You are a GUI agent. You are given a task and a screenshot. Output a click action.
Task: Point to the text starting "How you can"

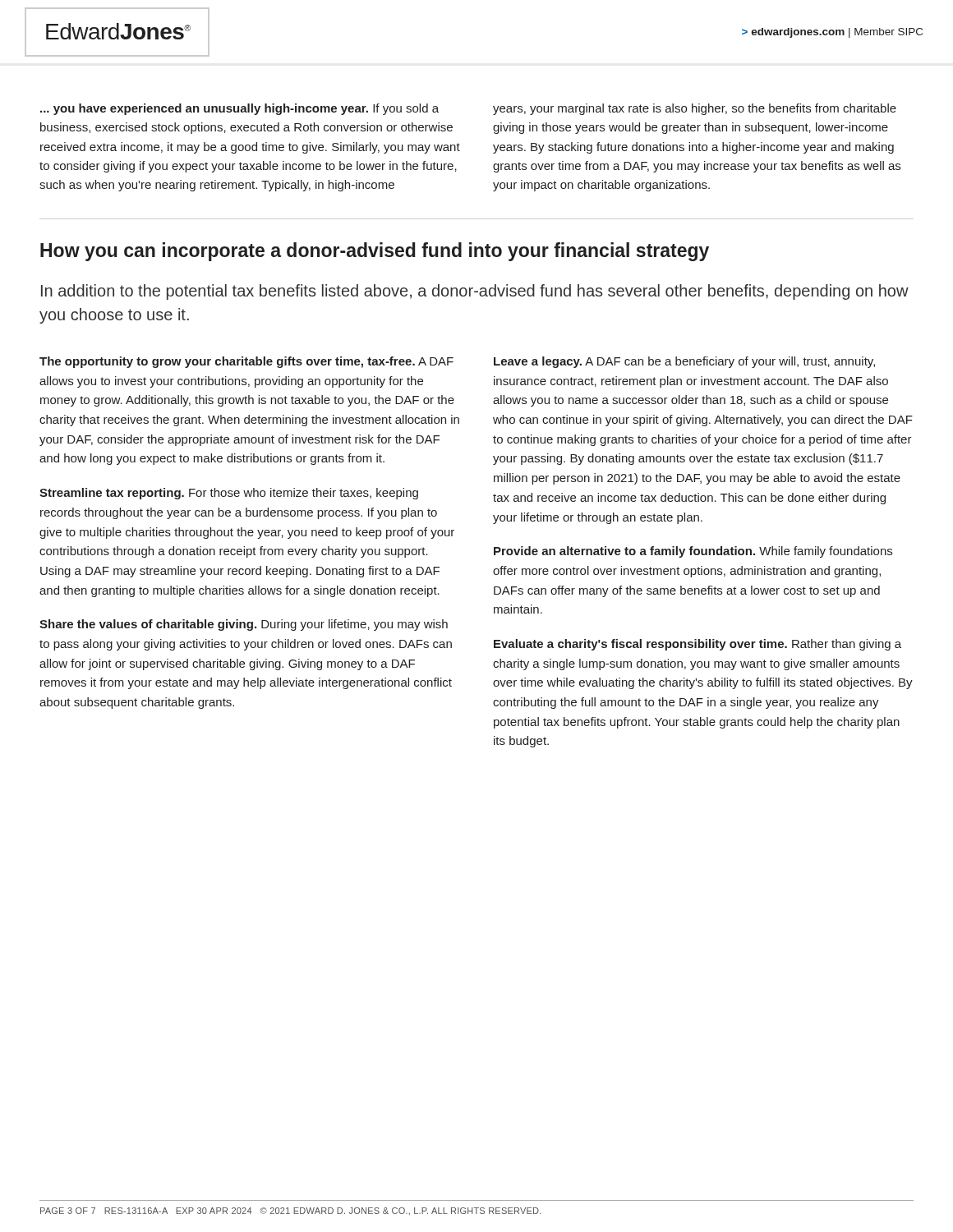point(476,251)
